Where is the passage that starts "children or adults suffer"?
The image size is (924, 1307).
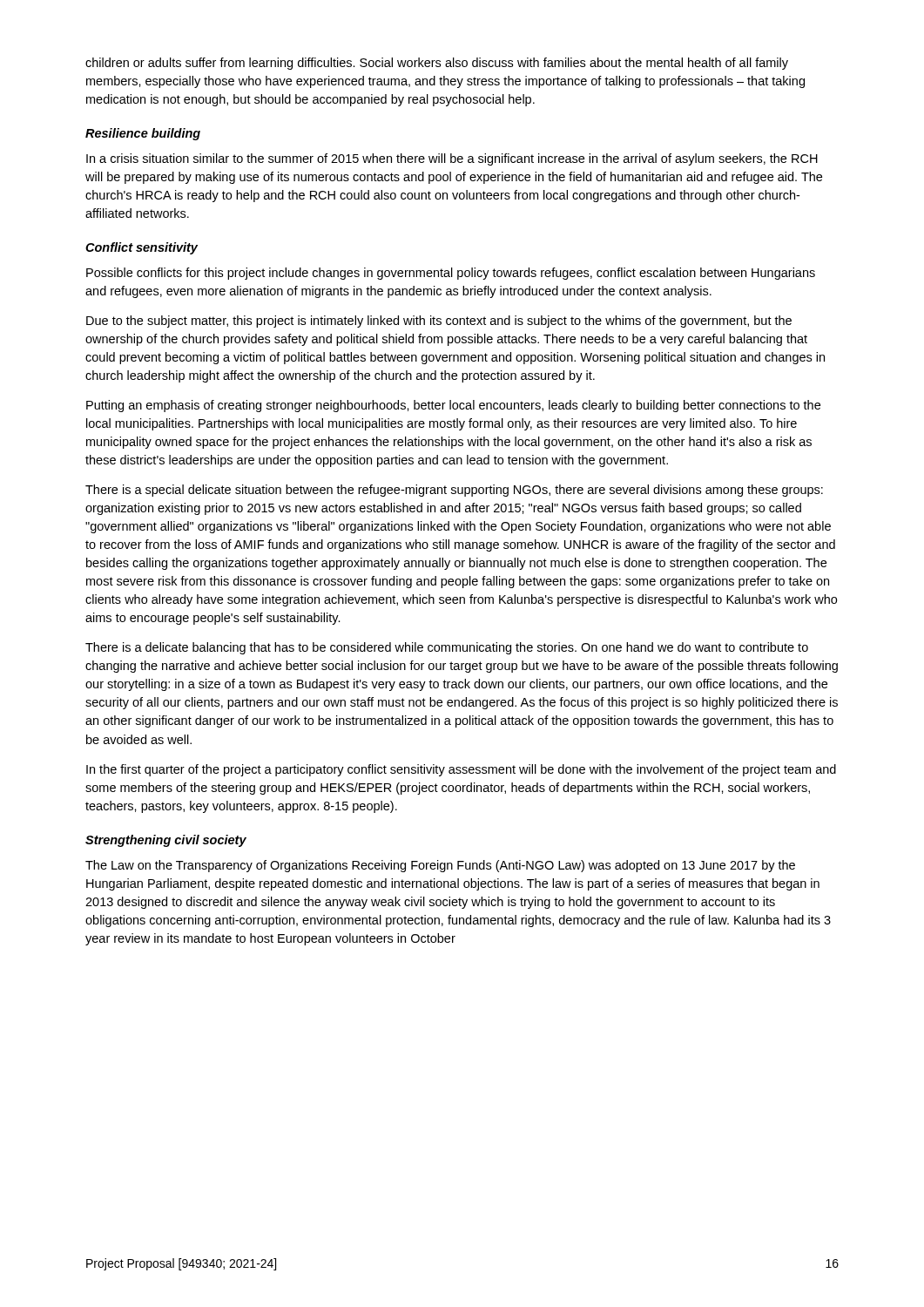(x=445, y=81)
